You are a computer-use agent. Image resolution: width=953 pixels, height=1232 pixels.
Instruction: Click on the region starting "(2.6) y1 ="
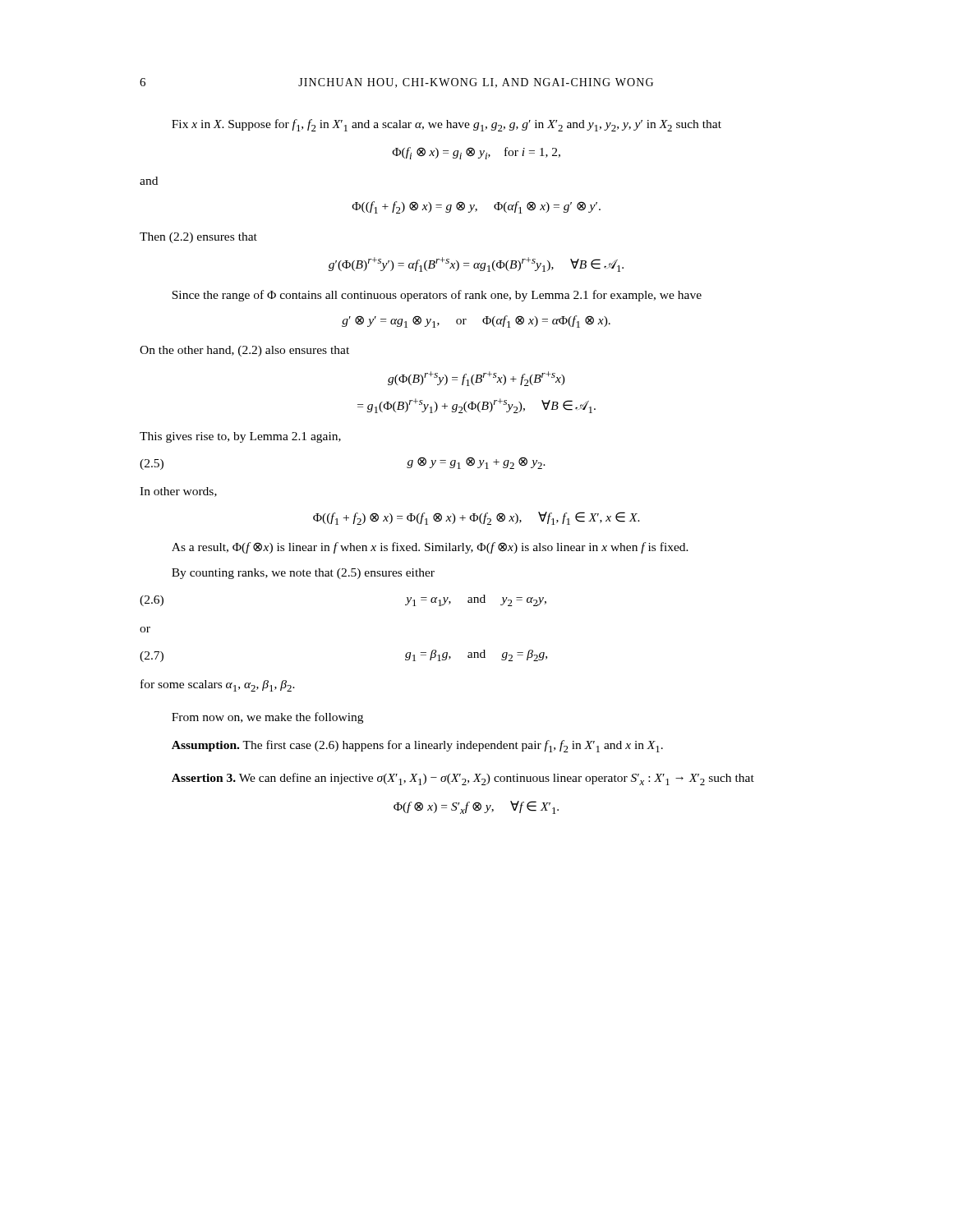click(x=476, y=599)
